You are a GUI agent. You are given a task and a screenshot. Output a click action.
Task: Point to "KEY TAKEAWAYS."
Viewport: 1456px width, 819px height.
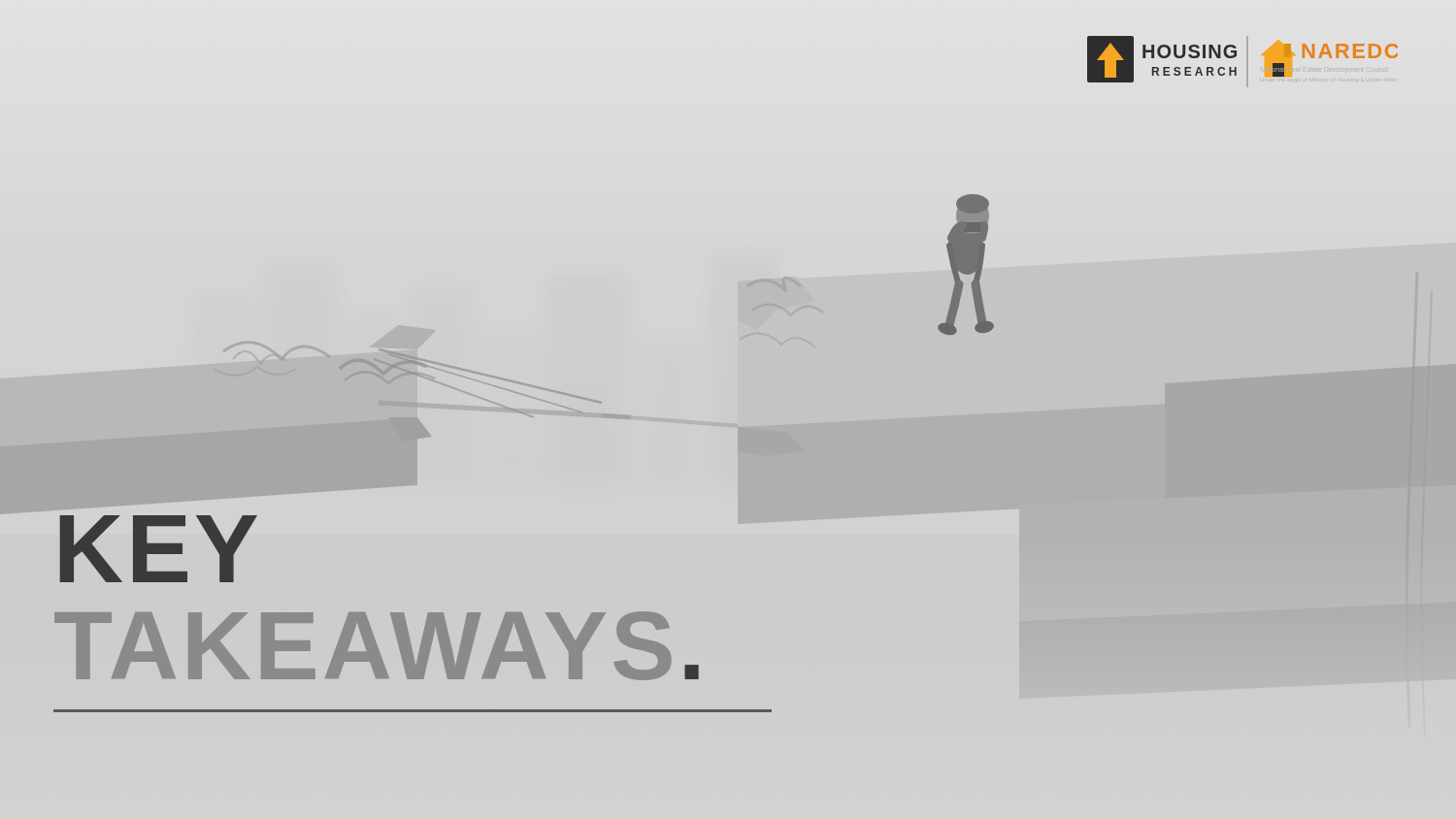point(413,606)
